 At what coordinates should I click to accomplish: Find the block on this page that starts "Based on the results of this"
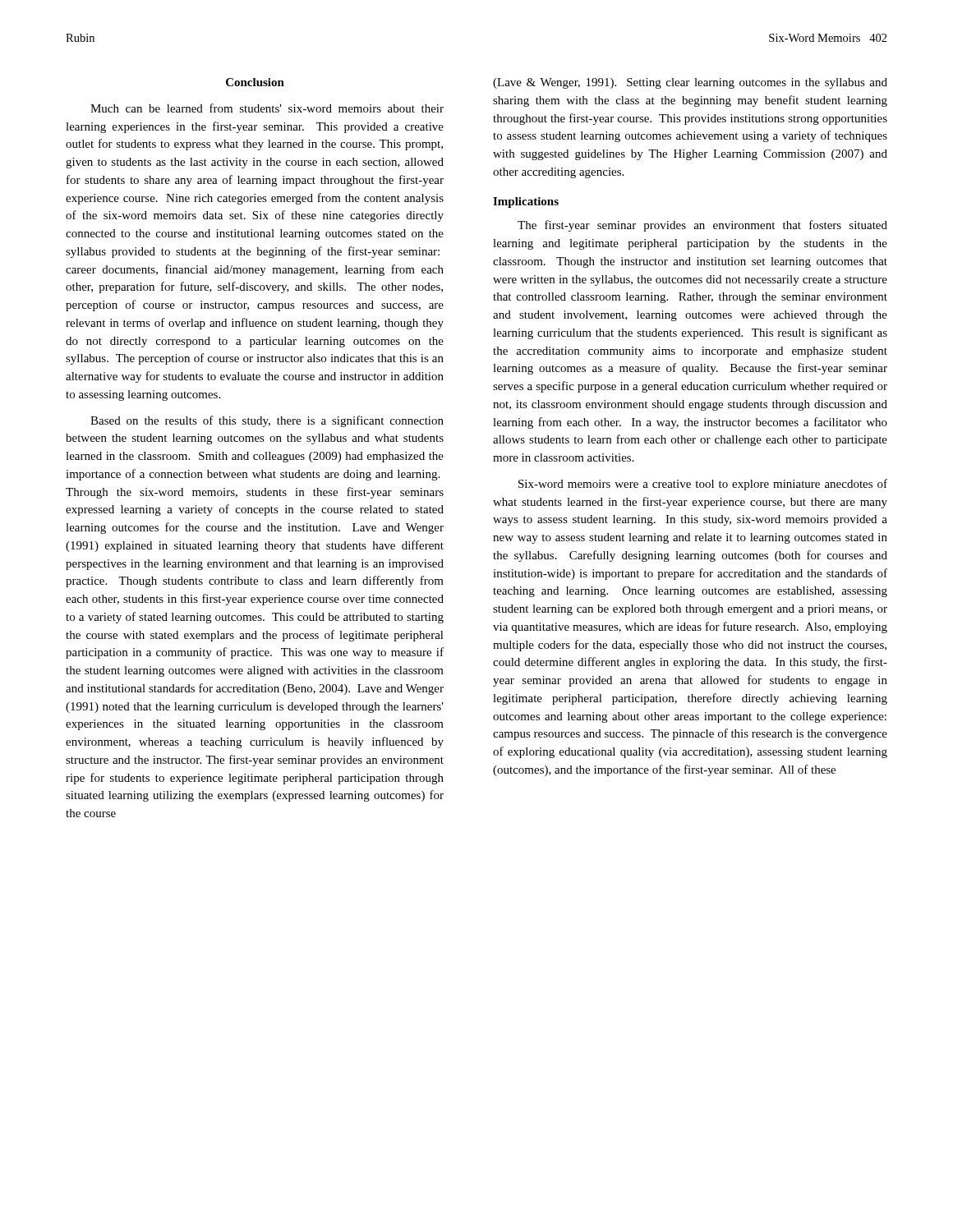tap(255, 617)
